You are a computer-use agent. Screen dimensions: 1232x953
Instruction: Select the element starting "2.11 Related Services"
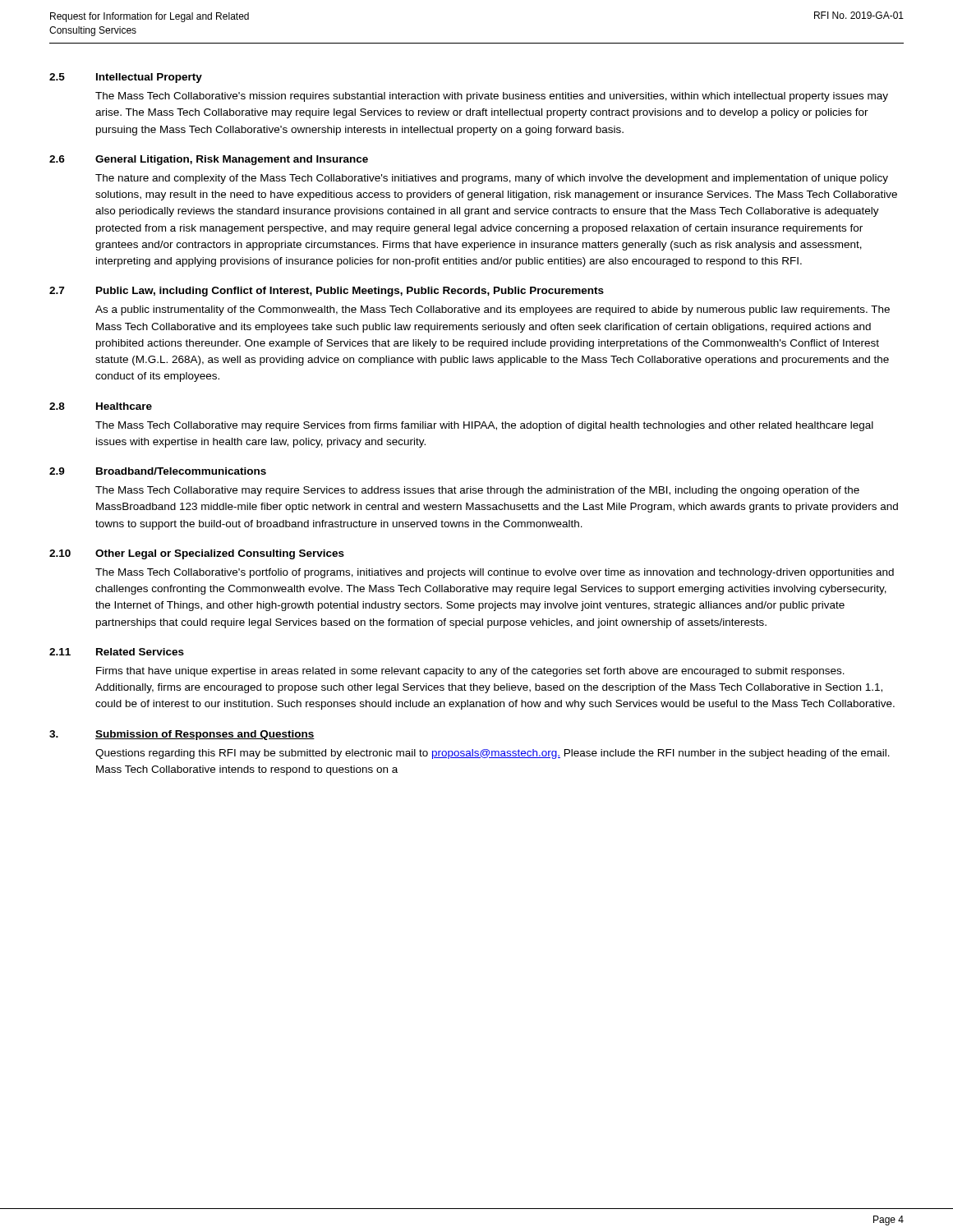pos(117,651)
